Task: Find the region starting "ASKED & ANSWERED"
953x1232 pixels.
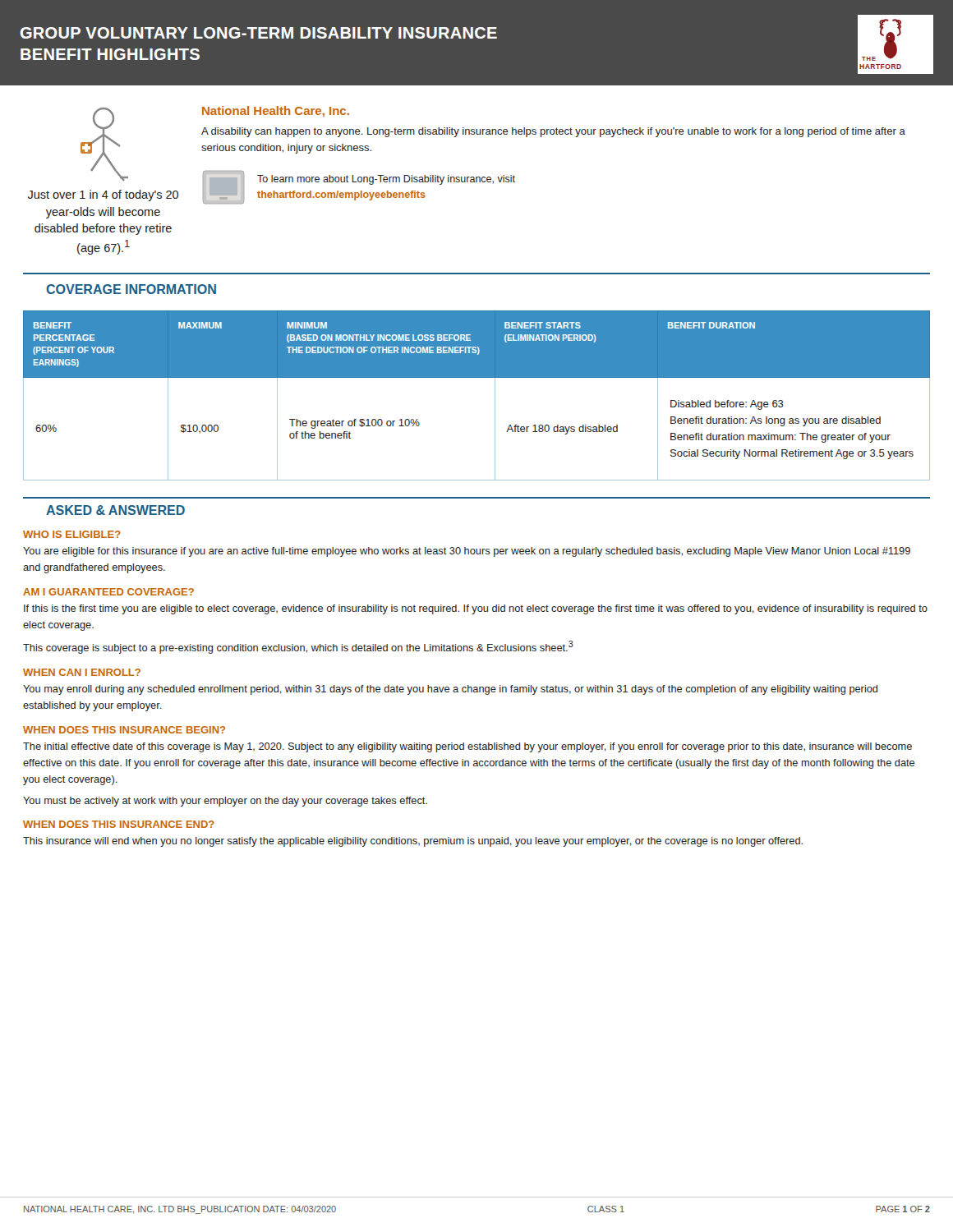Action: click(x=116, y=511)
